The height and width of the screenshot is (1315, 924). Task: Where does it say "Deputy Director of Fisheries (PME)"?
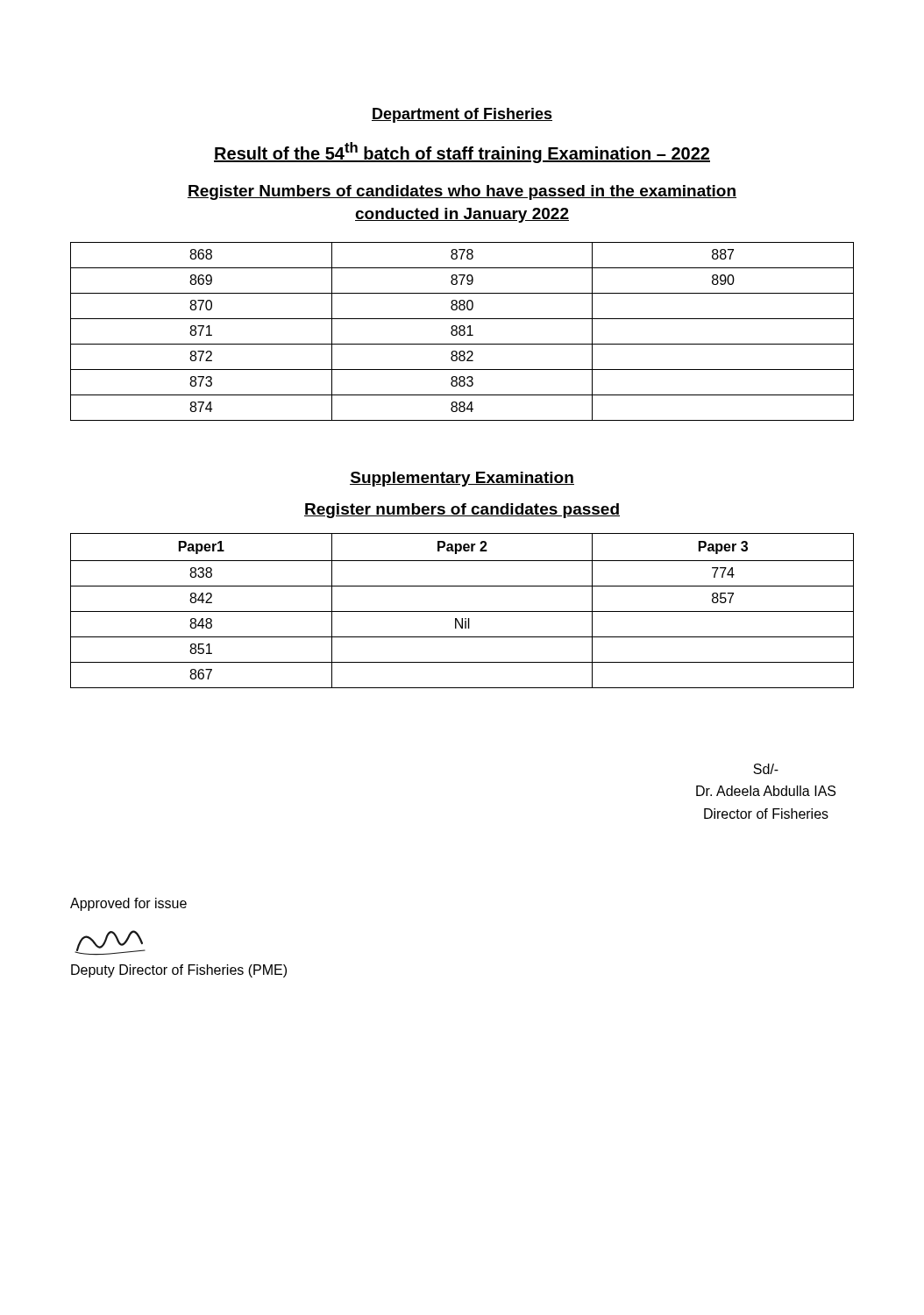(179, 970)
